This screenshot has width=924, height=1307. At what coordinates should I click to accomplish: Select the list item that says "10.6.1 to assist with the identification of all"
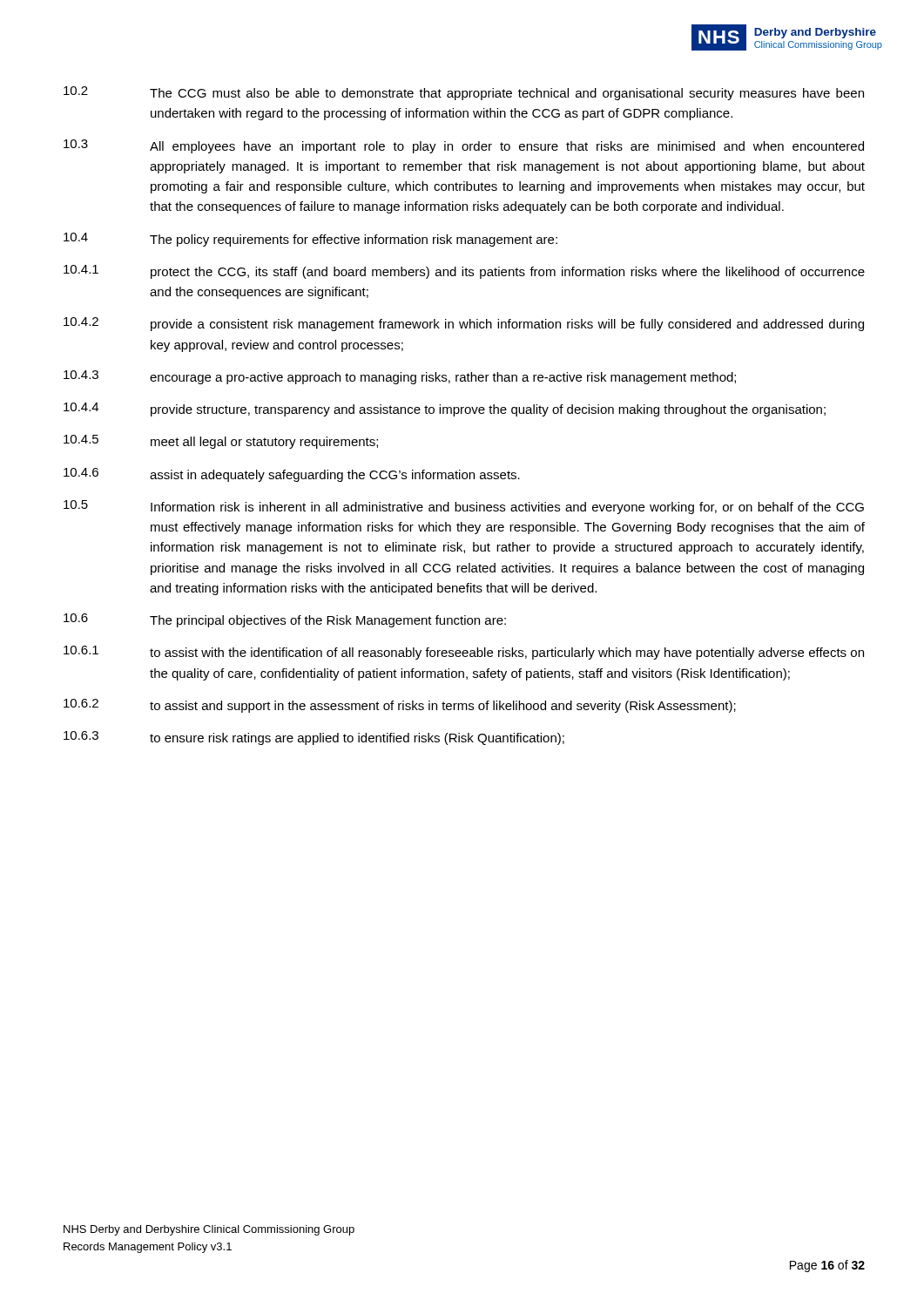point(464,663)
